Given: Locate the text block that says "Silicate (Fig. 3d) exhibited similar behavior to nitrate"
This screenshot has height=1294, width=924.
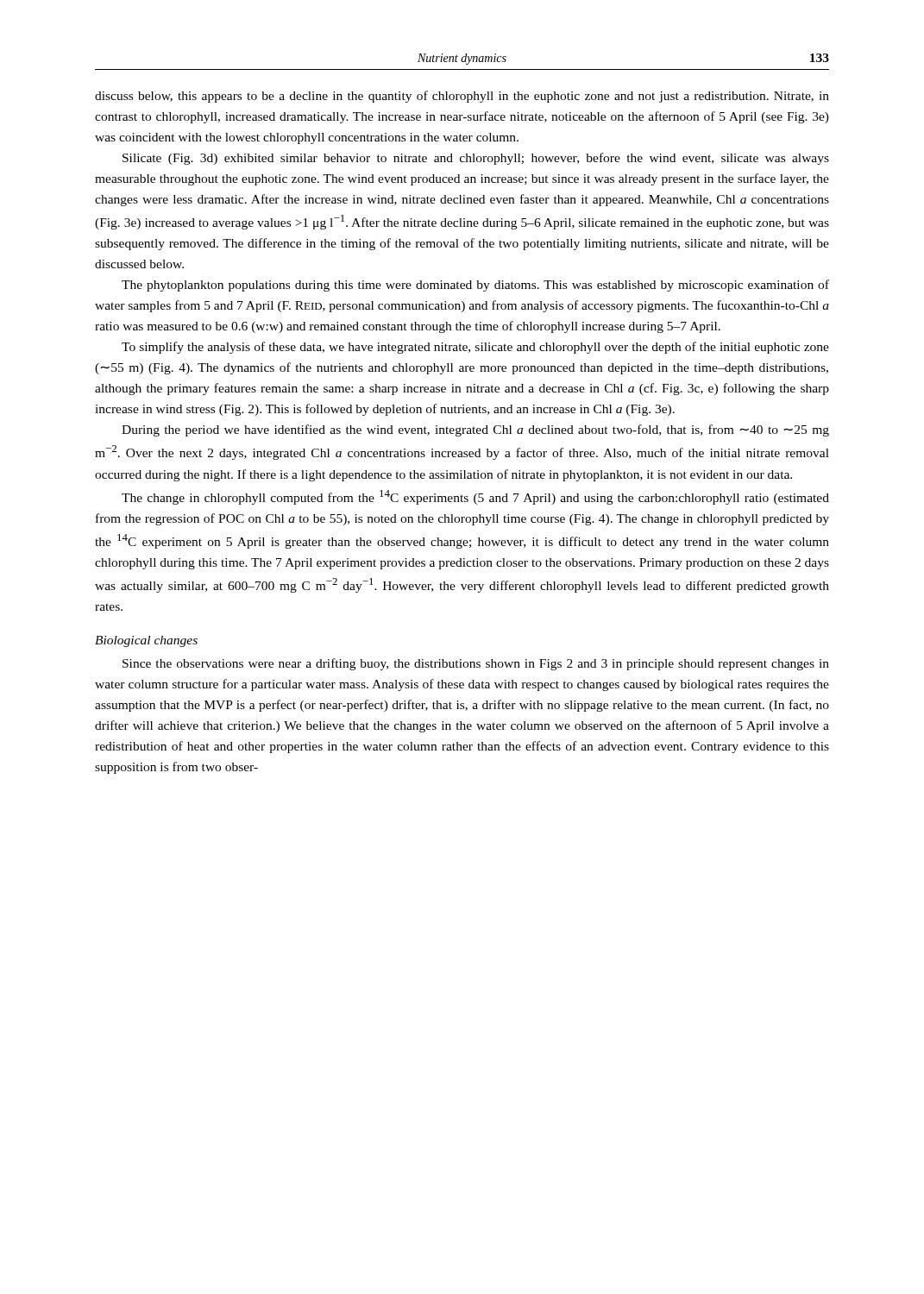Looking at the screenshot, I should 462,211.
